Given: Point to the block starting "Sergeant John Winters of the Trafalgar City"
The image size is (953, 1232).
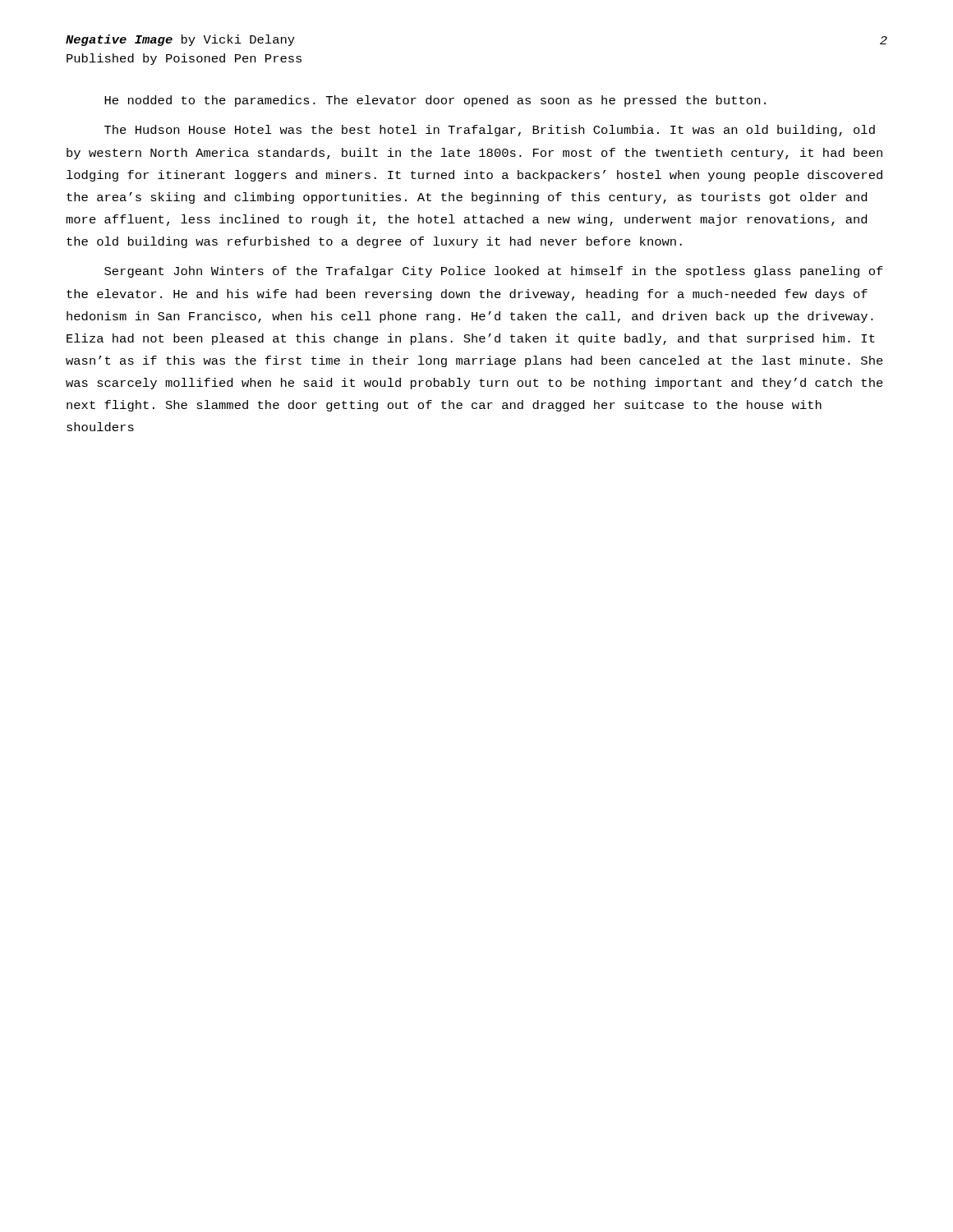Looking at the screenshot, I should point(475,350).
